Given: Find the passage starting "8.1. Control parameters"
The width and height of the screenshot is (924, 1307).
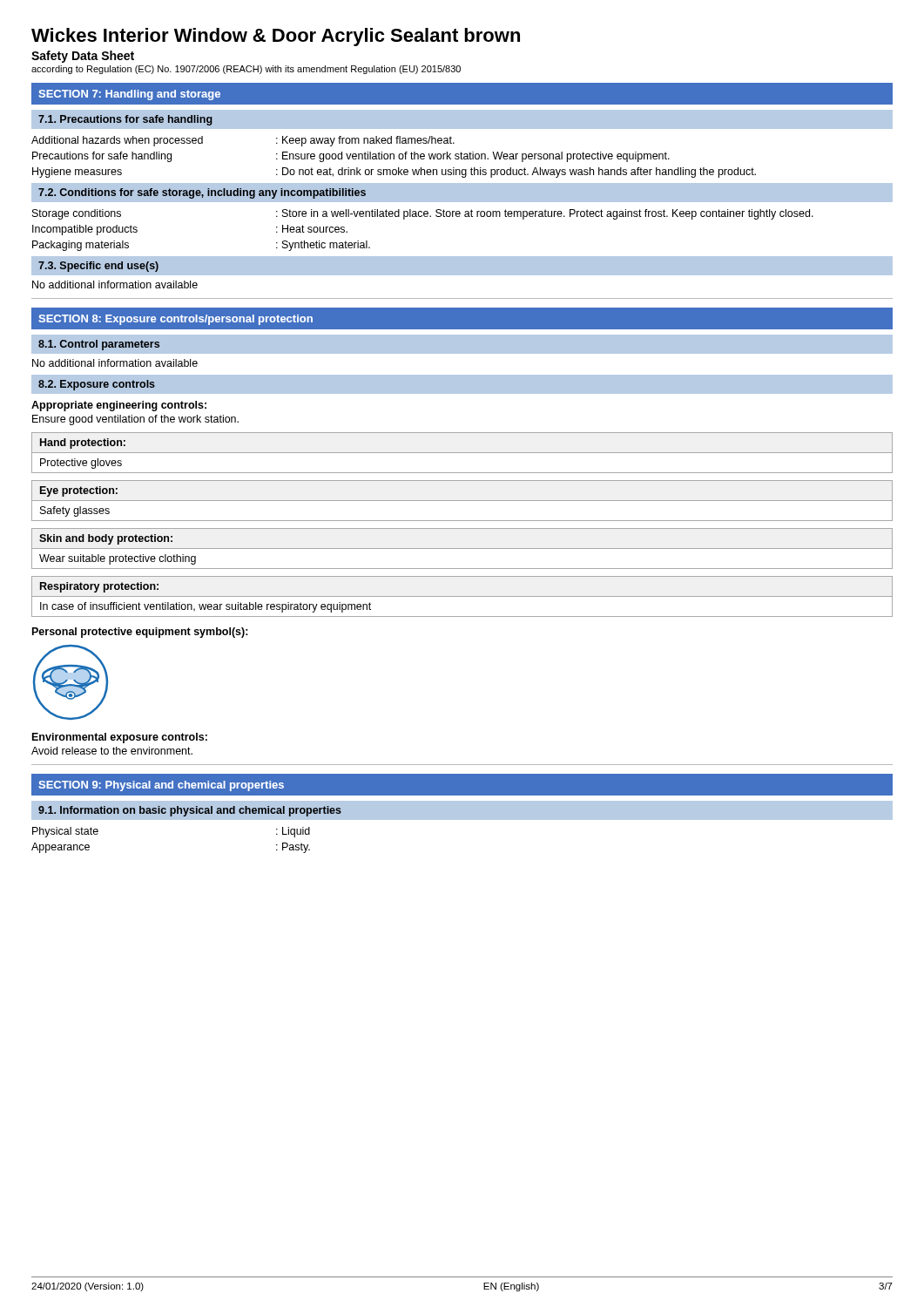Looking at the screenshot, I should pyautogui.click(x=99, y=344).
